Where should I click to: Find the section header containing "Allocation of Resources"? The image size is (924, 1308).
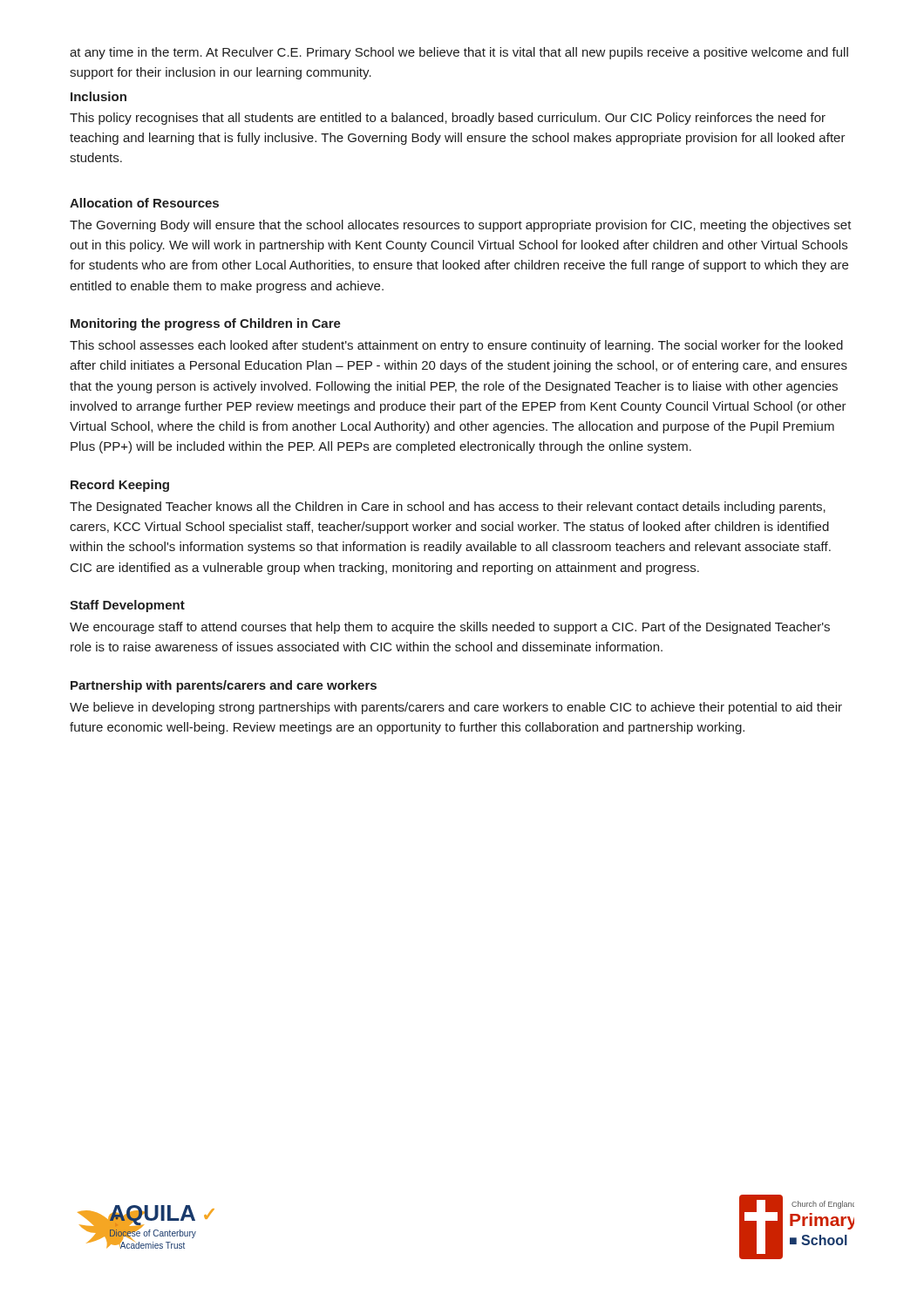pos(145,202)
